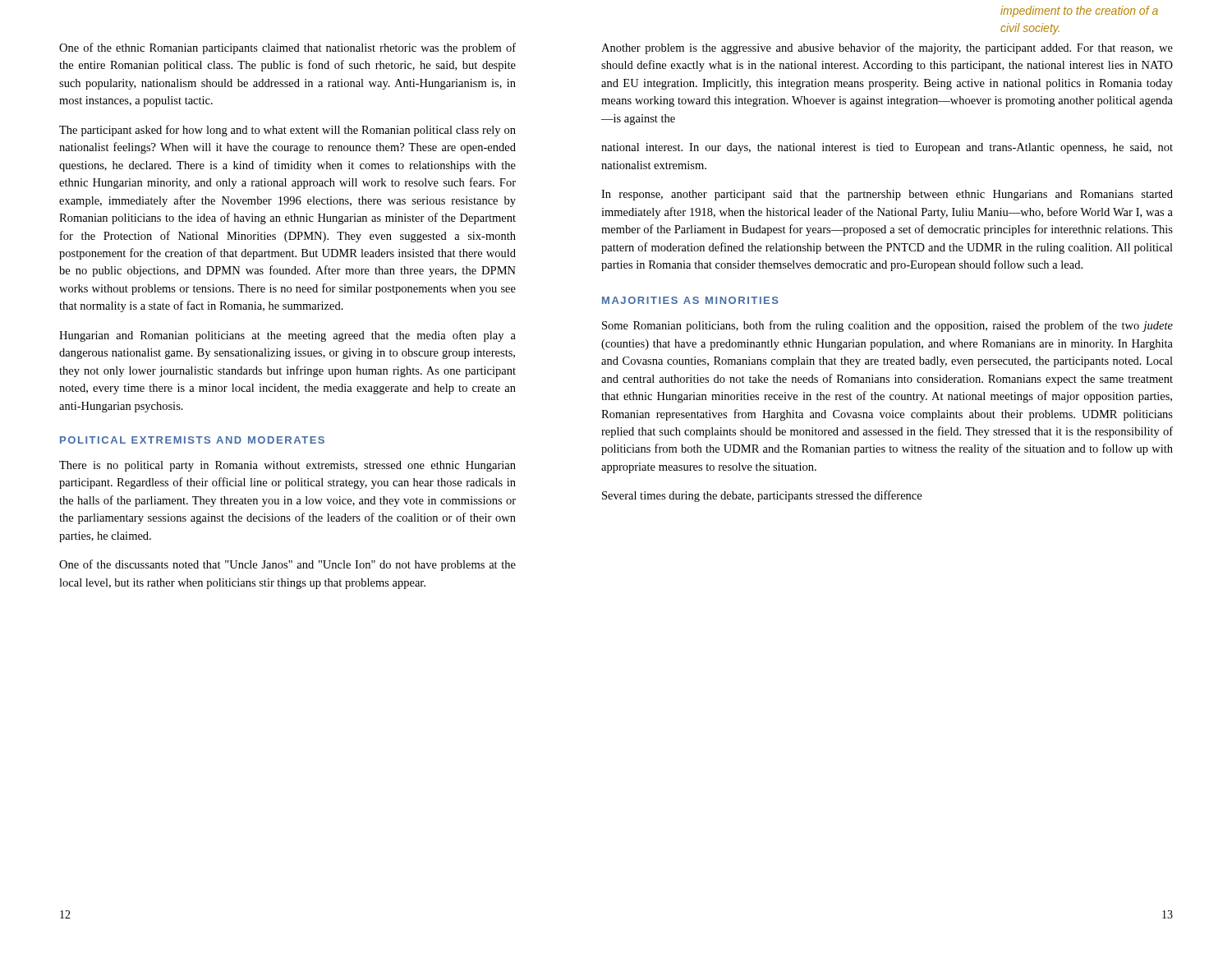This screenshot has height=953, width=1232.
Task: Point to the element starting "Several times during the debate, participants stressed the"
Action: pyautogui.click(x=762, y=496)
